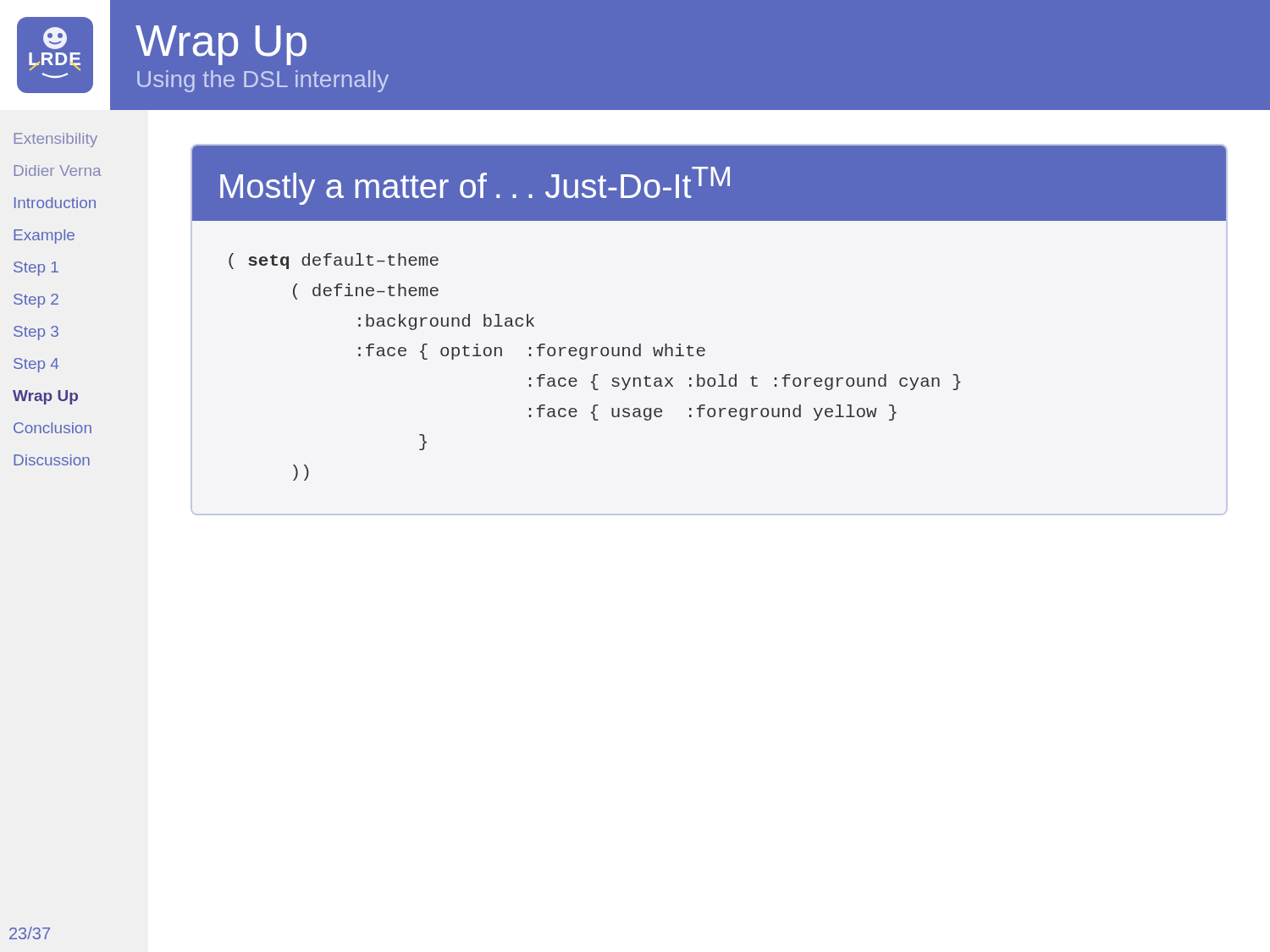1270x952 pixels.
Task: Find the text block starting "Didier Verna"
Action: pyautogui.click(x=57, y=171)
